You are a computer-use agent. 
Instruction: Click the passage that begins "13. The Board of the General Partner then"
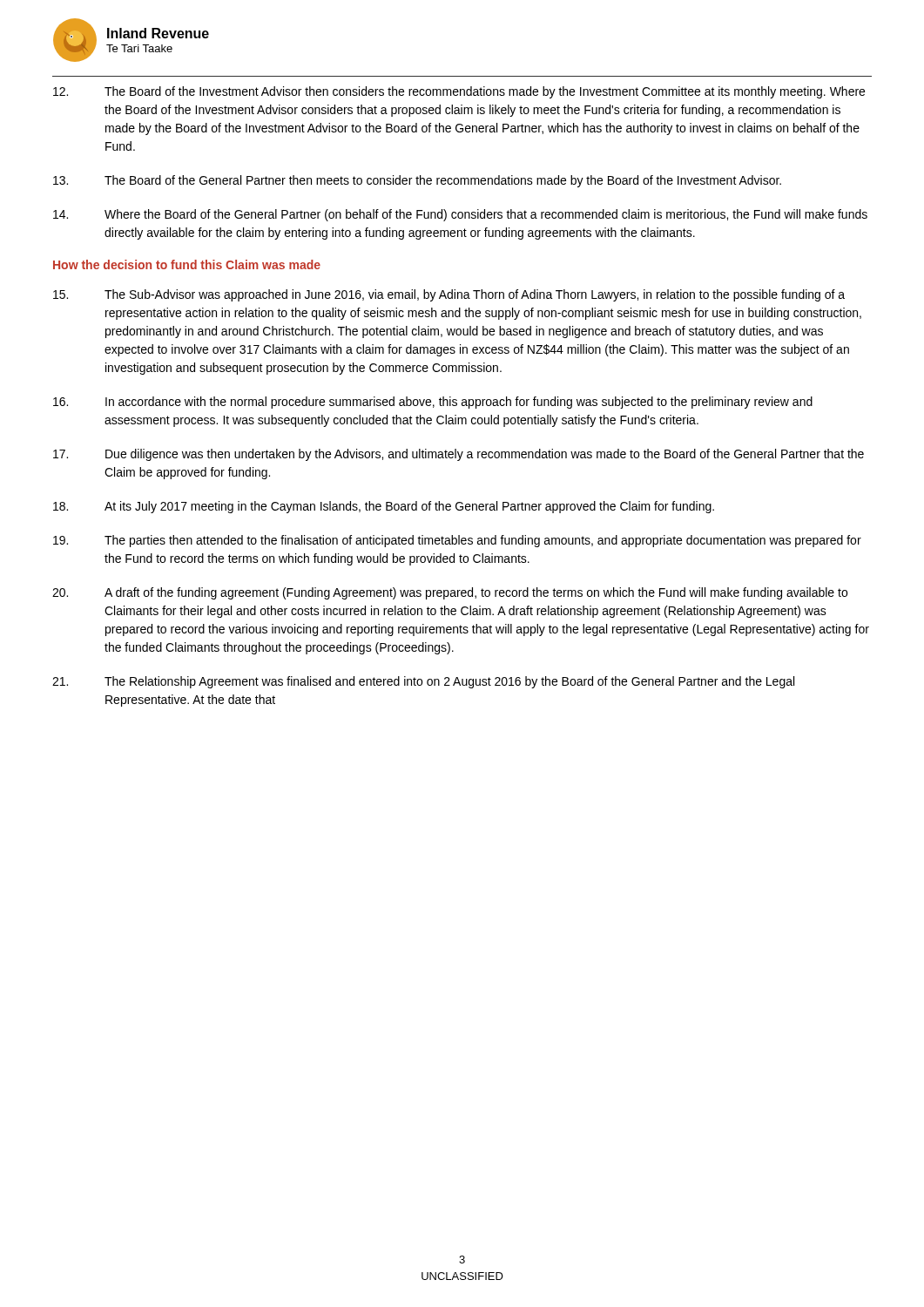pyautogui.click(x=462, y=181)
